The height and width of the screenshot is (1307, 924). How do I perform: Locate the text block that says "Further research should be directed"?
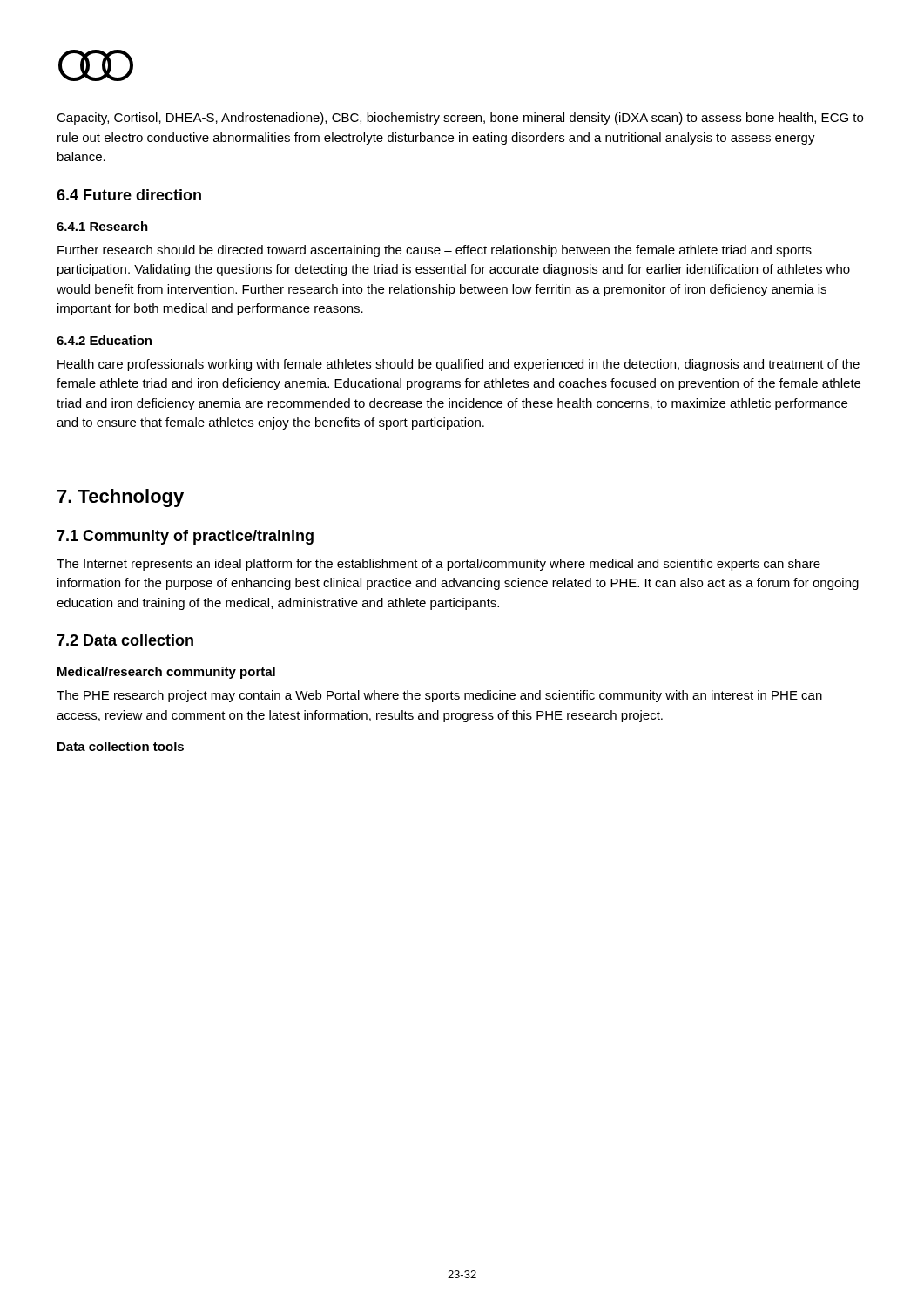tap(453, 279)
